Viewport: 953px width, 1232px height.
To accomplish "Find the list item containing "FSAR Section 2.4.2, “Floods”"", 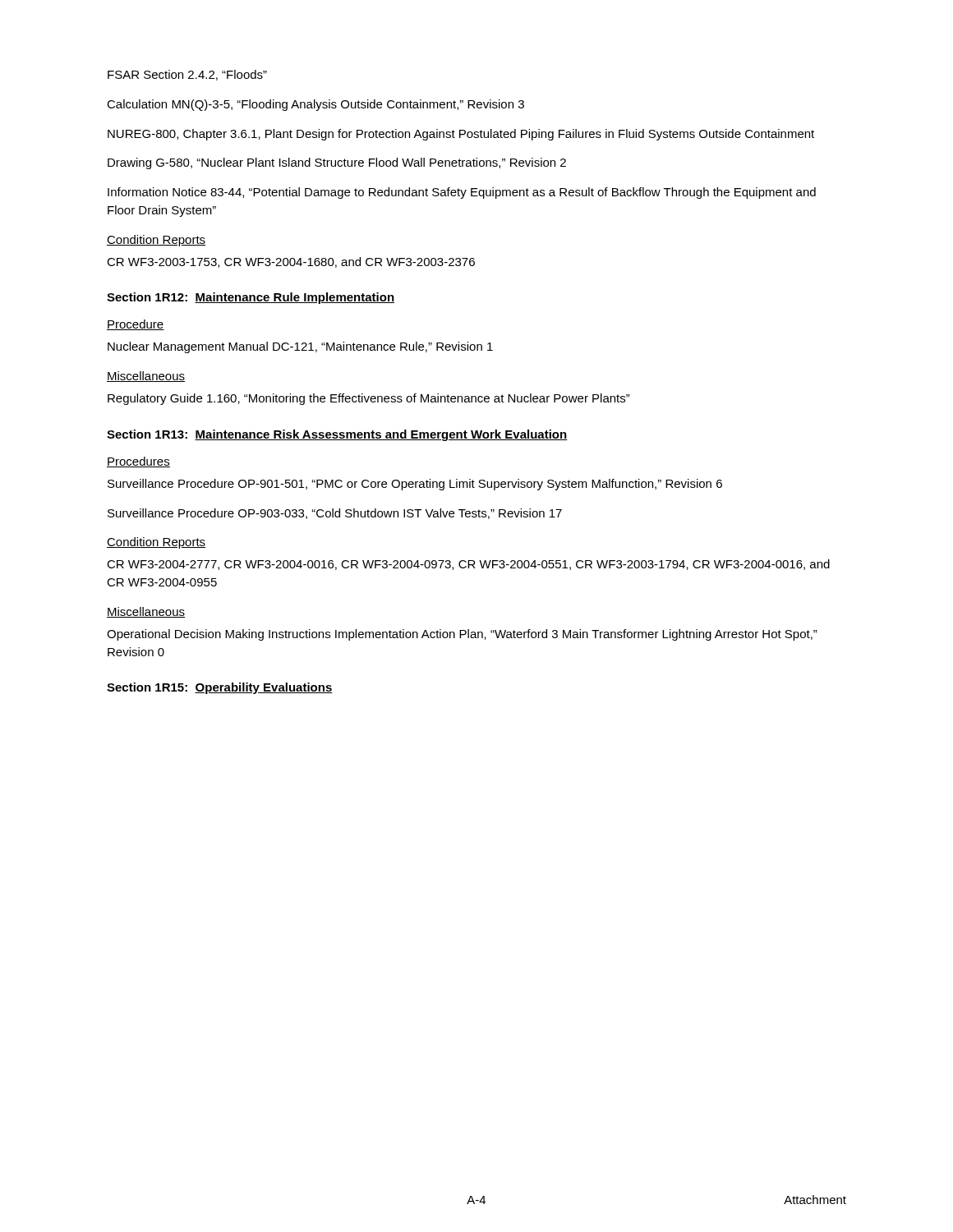I will click(187, 74).
